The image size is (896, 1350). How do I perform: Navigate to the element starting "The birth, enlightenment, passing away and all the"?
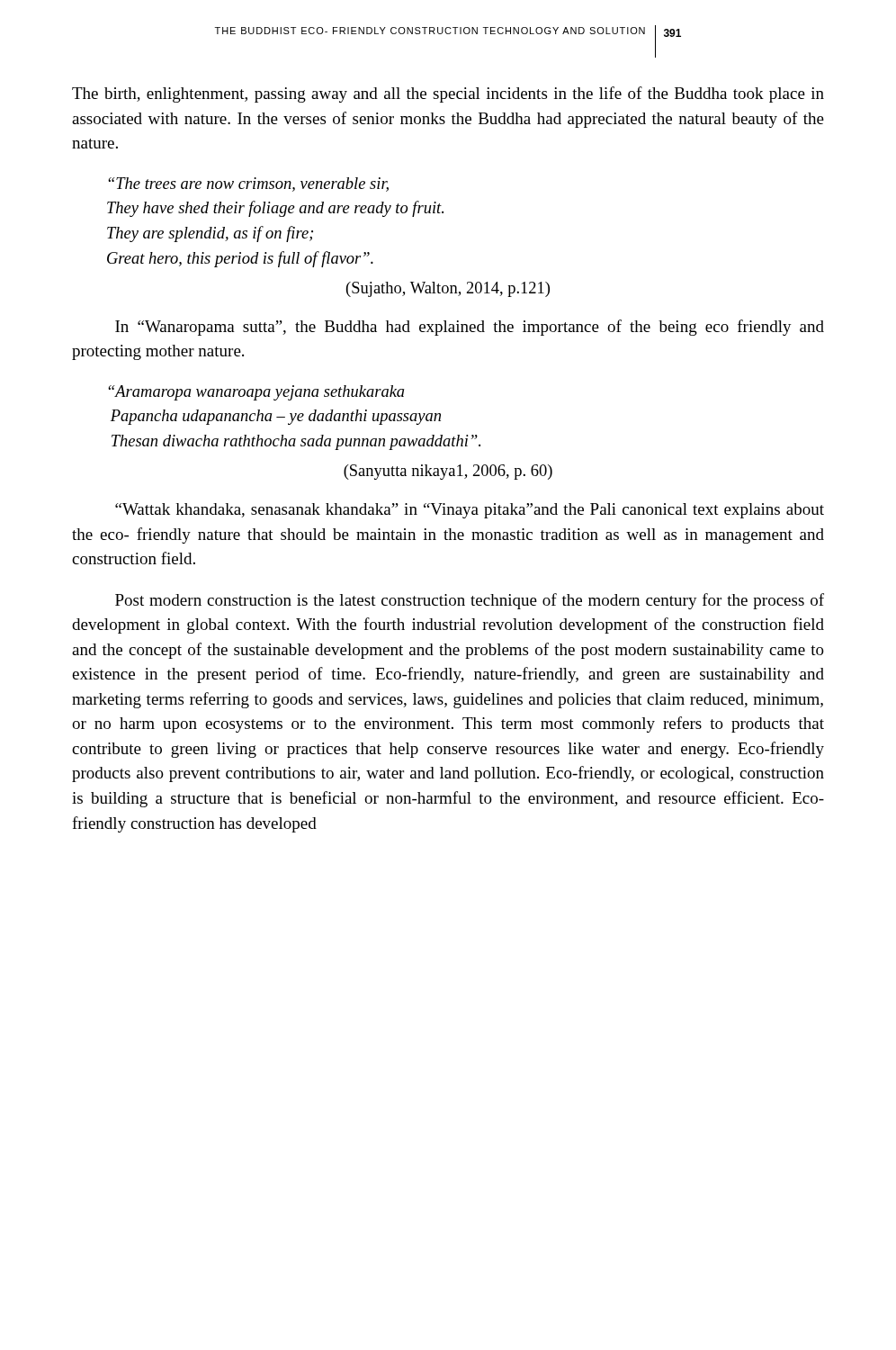tap(448, 118)
